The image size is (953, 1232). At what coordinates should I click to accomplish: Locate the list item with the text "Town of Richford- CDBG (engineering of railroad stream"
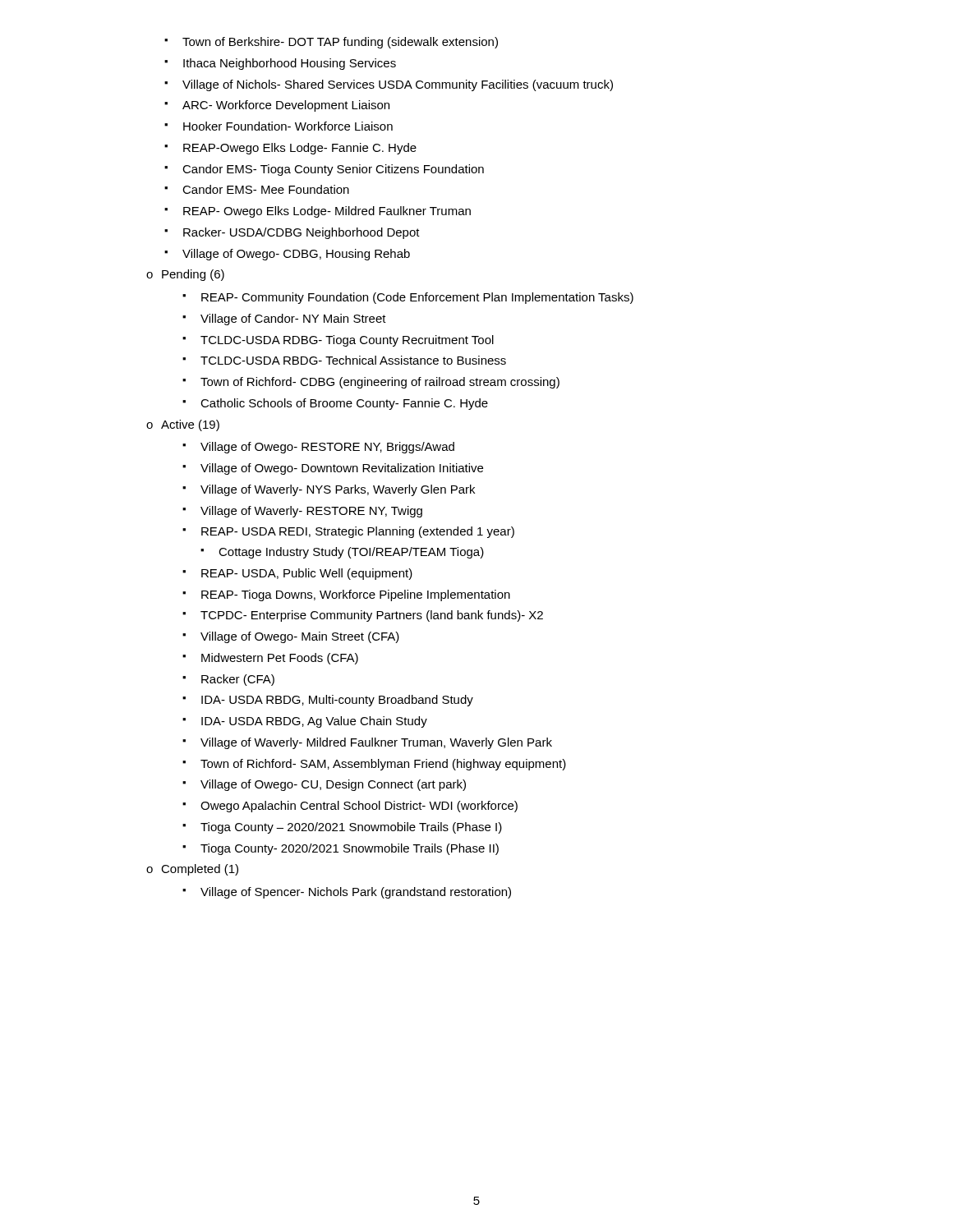tap(535, 382)
